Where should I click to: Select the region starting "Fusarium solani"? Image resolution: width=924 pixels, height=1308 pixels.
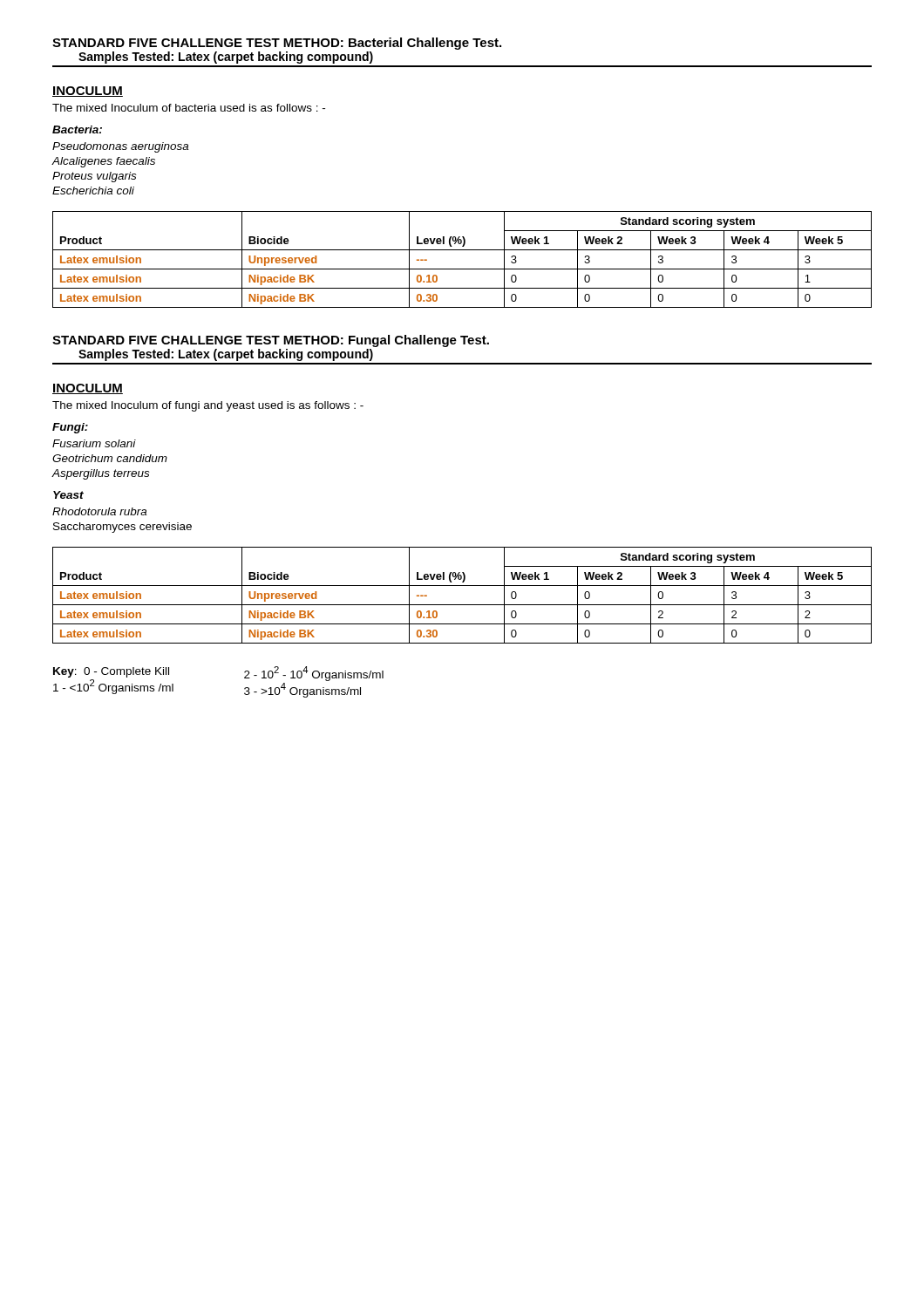tap(94, 443)
